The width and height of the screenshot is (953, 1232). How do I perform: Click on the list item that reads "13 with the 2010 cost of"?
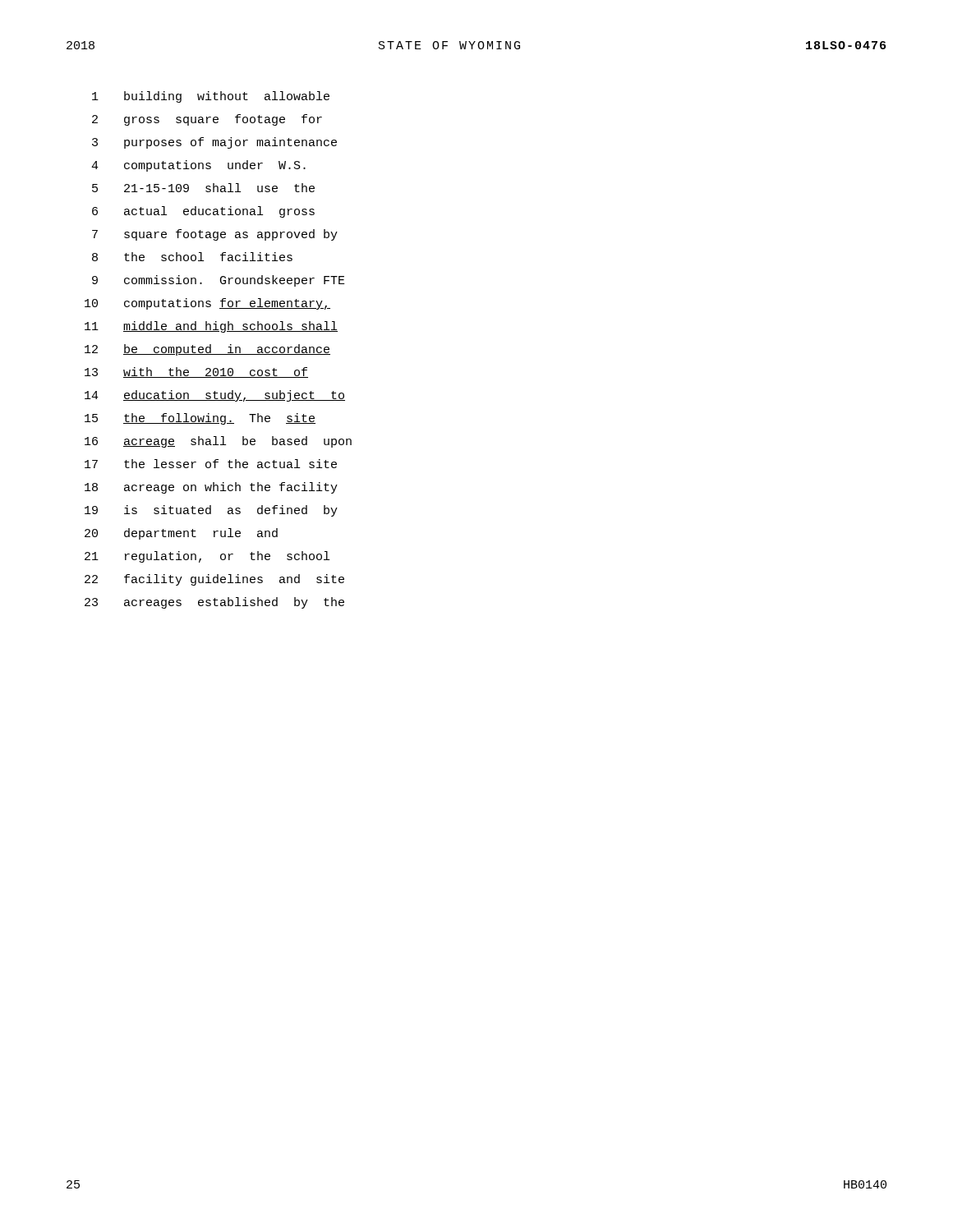point(216,372)
